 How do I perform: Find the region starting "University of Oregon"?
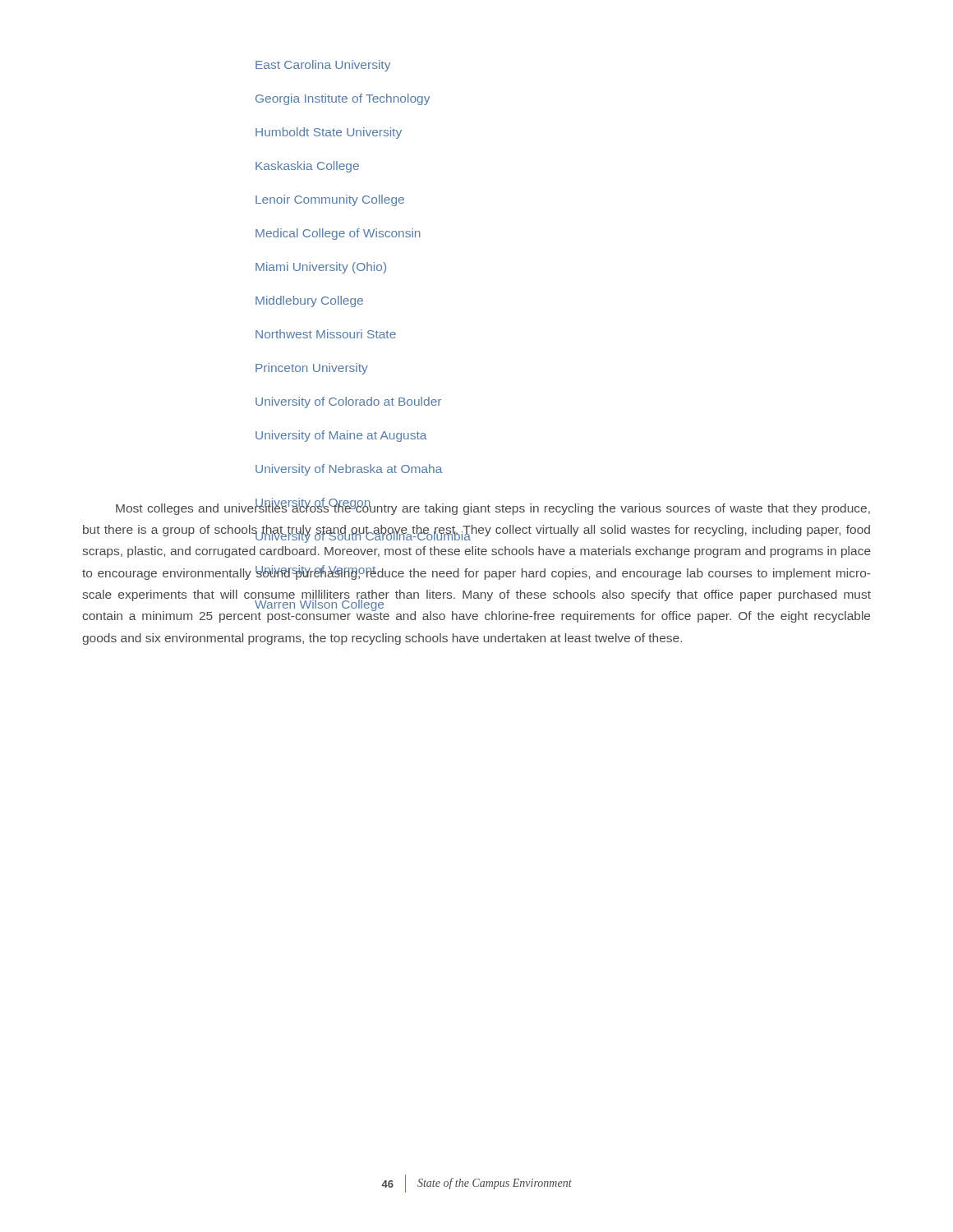(x=501, y=503)
